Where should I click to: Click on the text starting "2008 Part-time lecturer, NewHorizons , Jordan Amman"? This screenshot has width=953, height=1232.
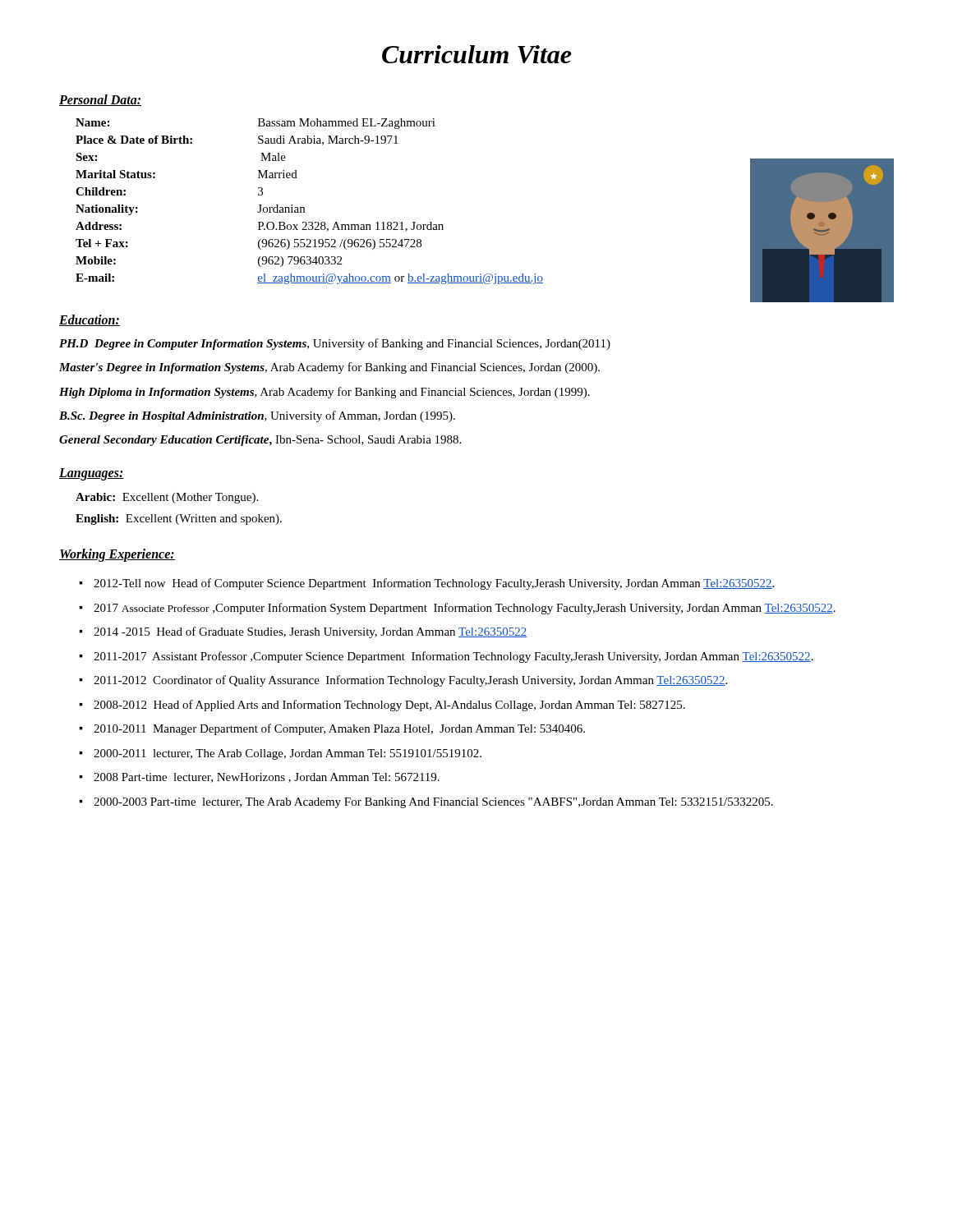click(x=267, y=777)
